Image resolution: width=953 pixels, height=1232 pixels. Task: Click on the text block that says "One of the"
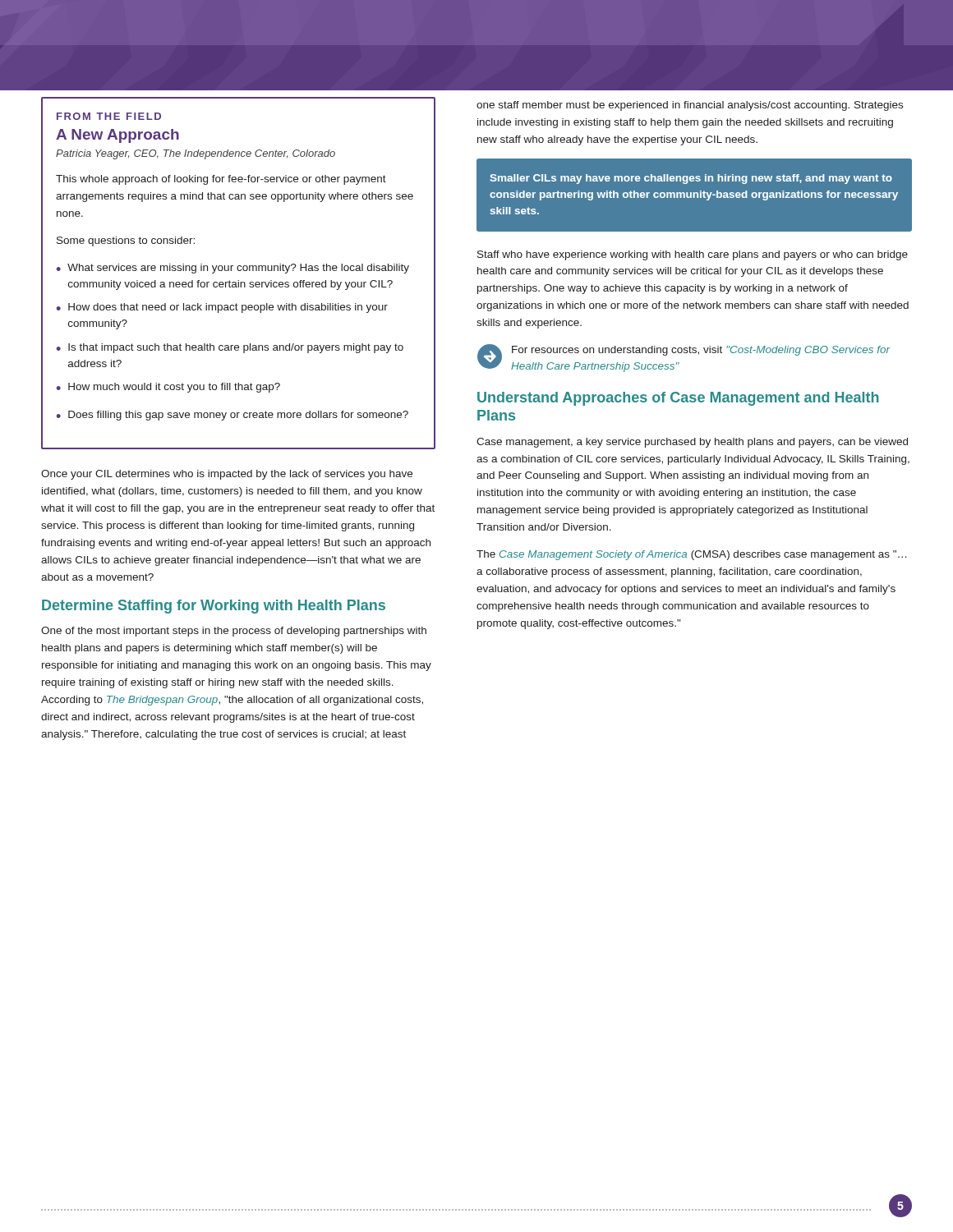236,682
